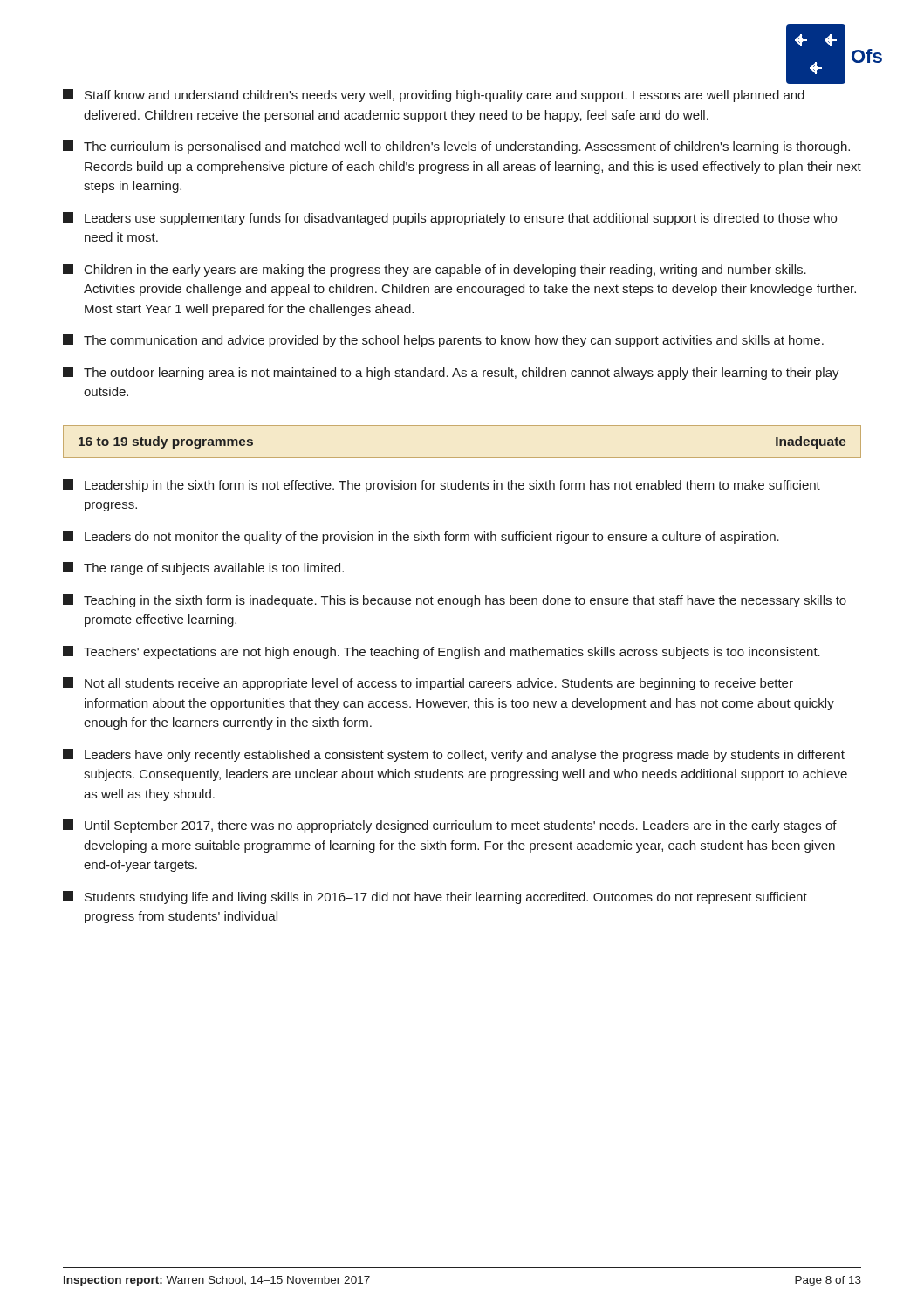
Task: Navigate to the region starting "Leadership in the sixth form is"
Action: coord(462,495)
